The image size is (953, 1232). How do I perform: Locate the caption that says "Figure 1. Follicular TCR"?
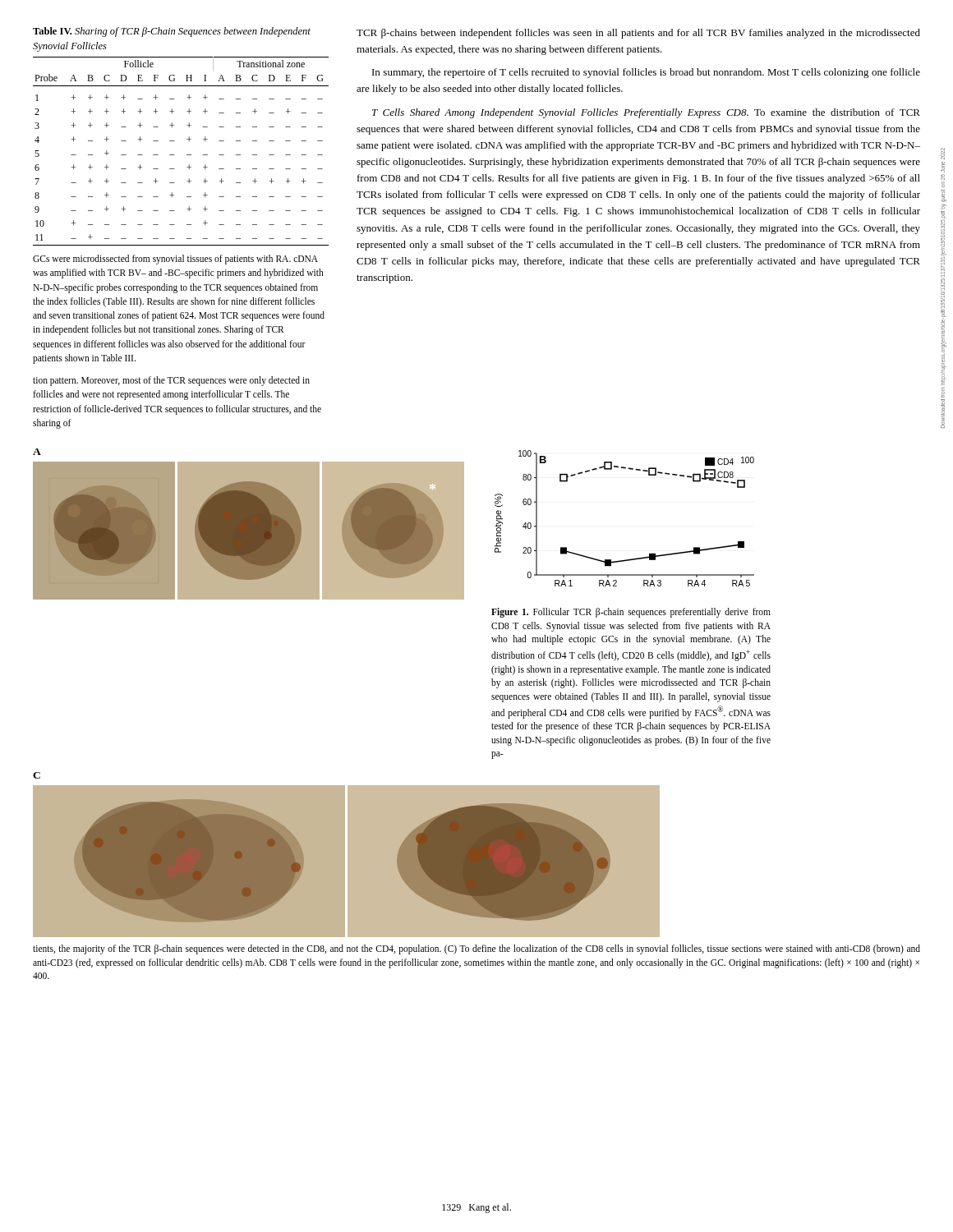pos(631,683)
